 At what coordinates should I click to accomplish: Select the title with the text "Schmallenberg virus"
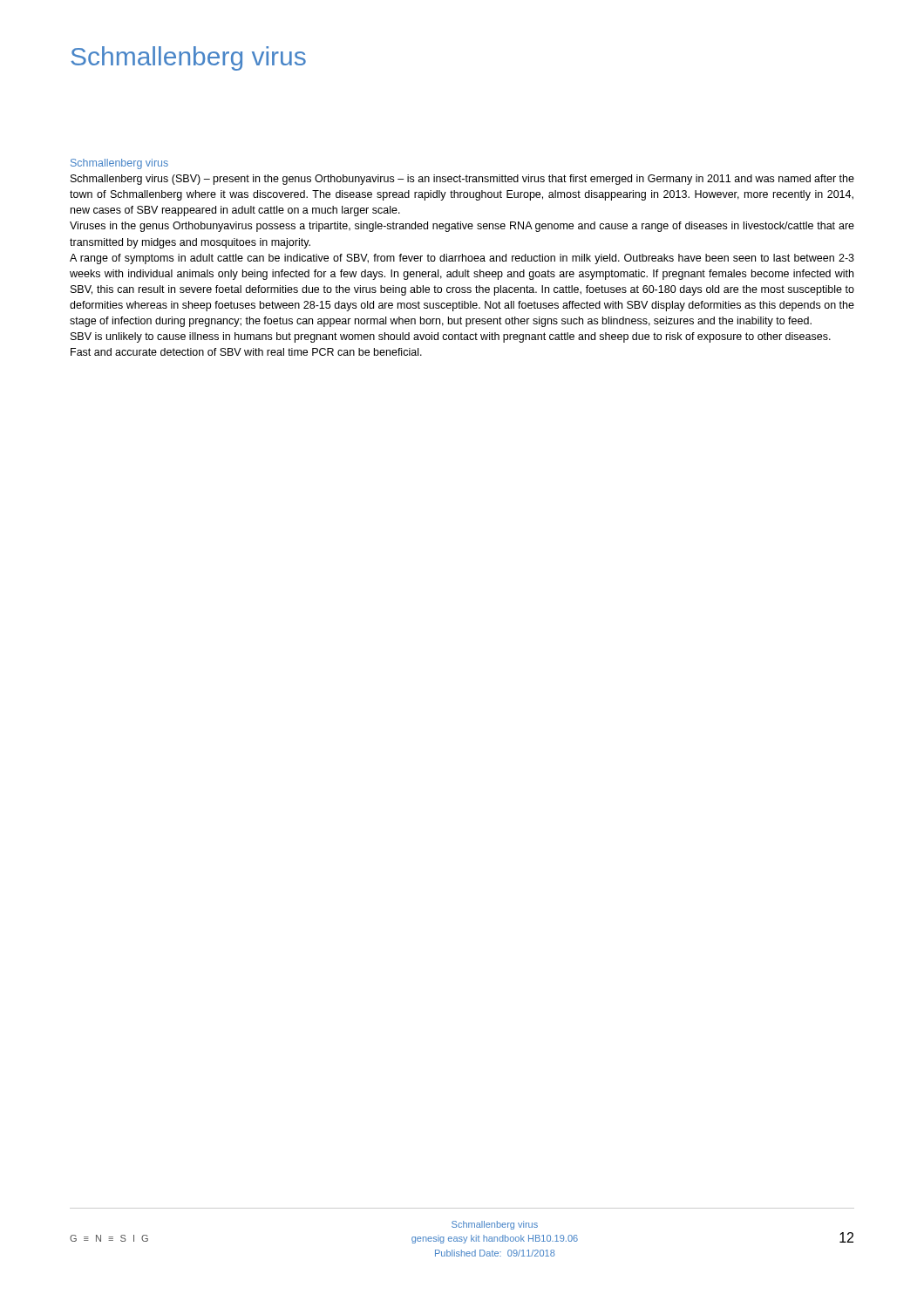188,58
